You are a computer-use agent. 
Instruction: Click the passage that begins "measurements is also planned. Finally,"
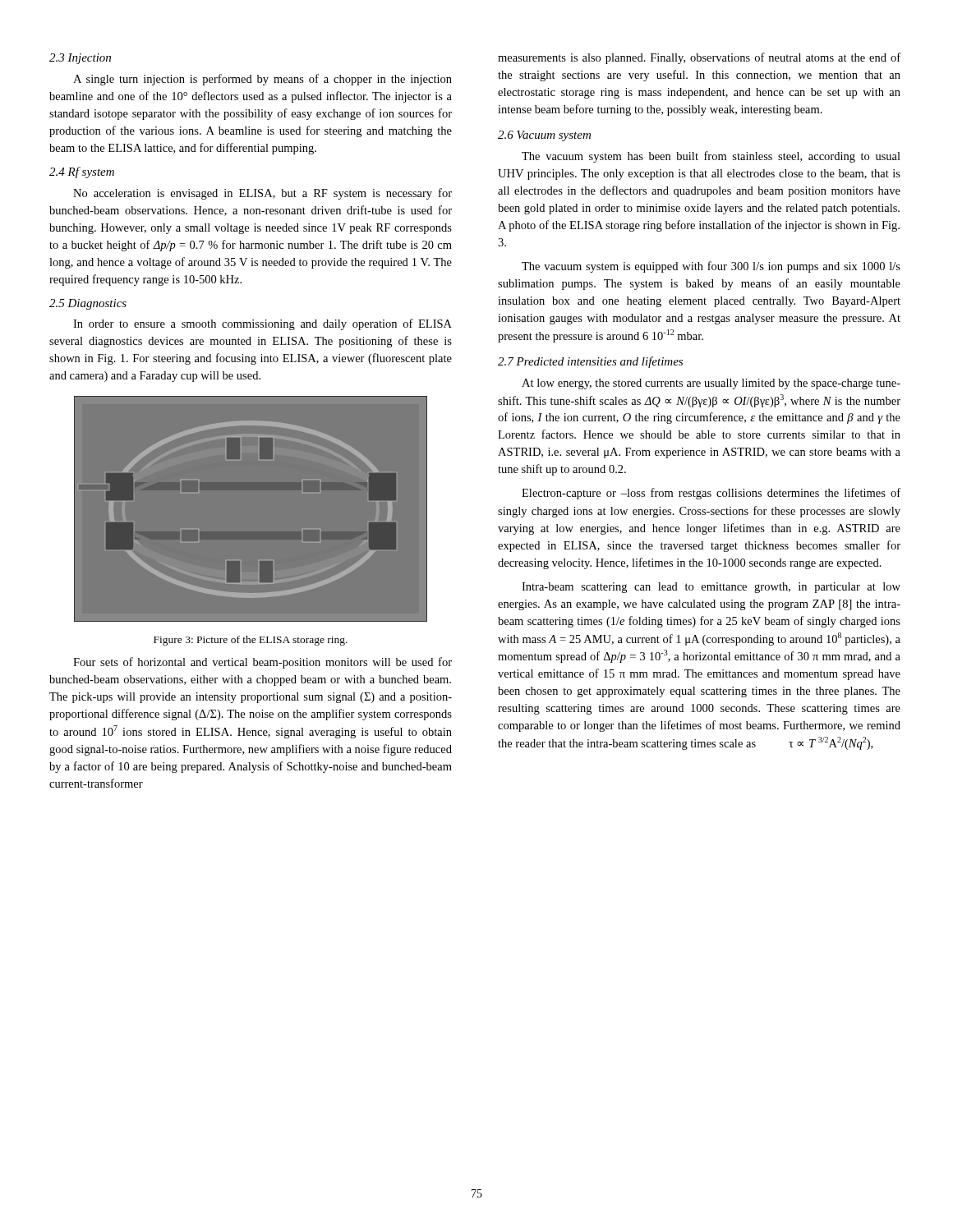tap(699, 84)
